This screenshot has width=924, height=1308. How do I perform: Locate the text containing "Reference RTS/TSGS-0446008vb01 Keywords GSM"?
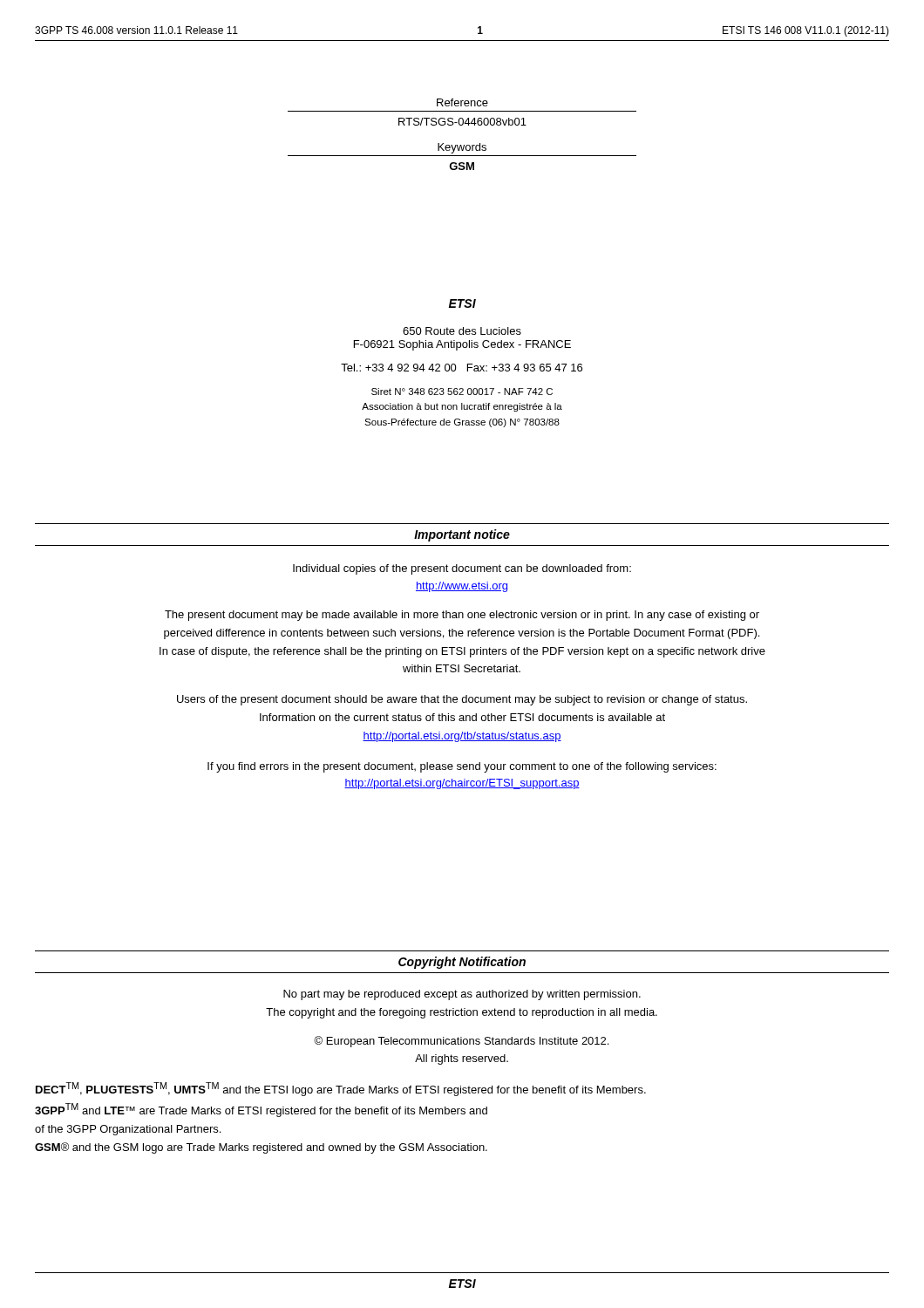pyautogui.click(x=462, y=134)
